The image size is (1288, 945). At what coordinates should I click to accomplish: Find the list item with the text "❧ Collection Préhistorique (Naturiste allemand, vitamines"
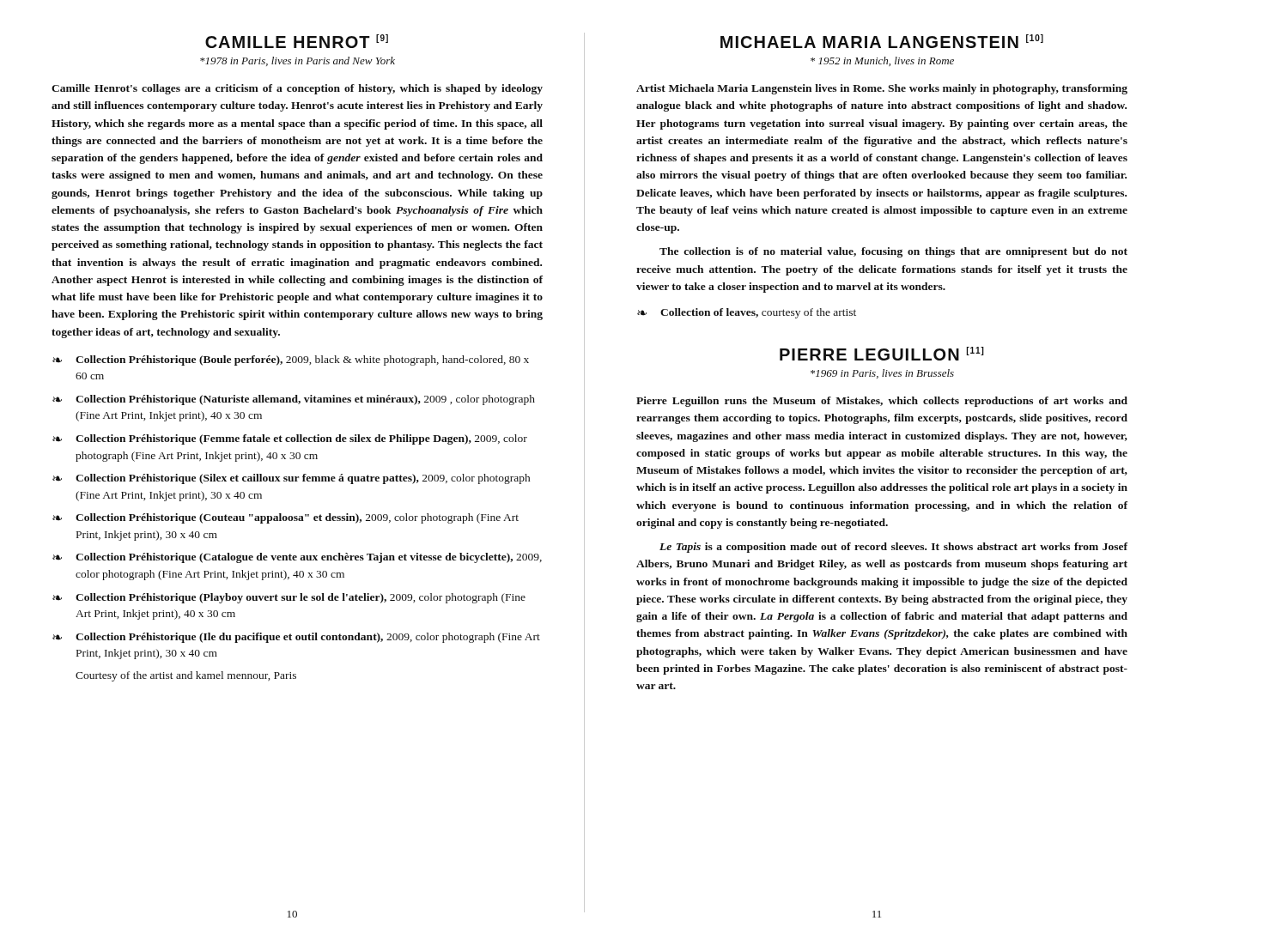[297, 407]
